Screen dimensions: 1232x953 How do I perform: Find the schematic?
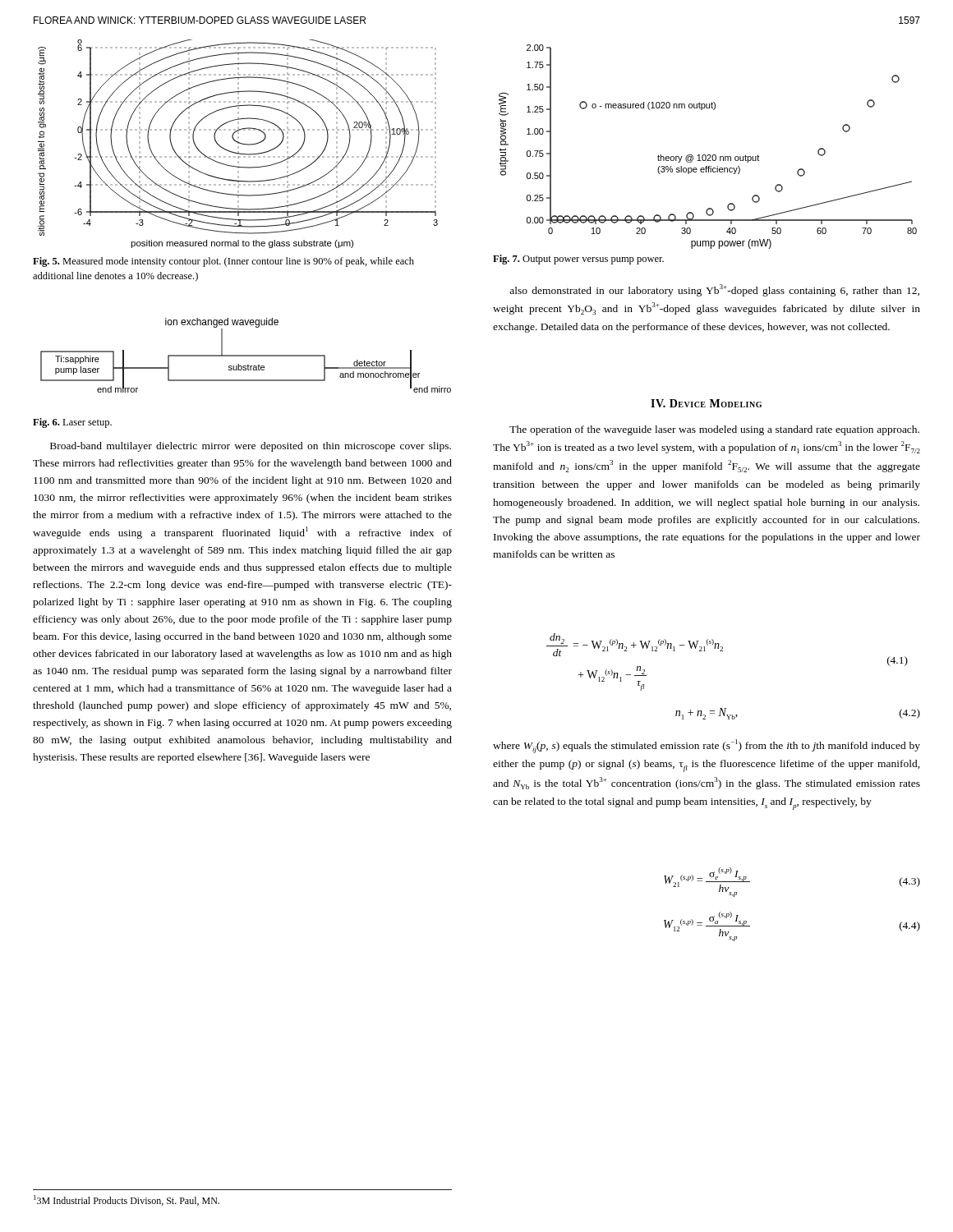pos(242,362)
